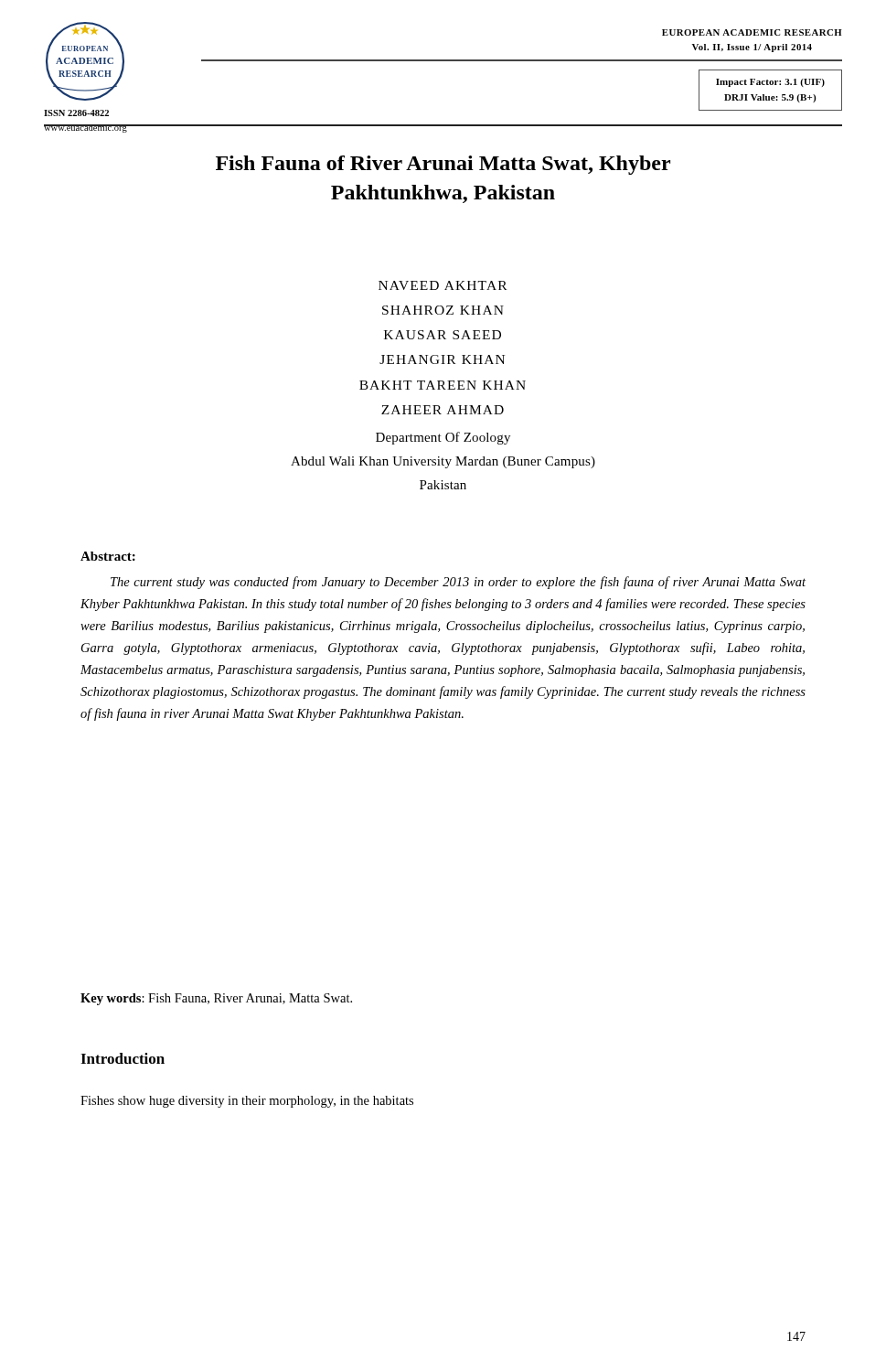Select the region starting "Key words: Fish Fauna,"
The width and height of the screenshot is (886, 1372).
click(217, 998)
